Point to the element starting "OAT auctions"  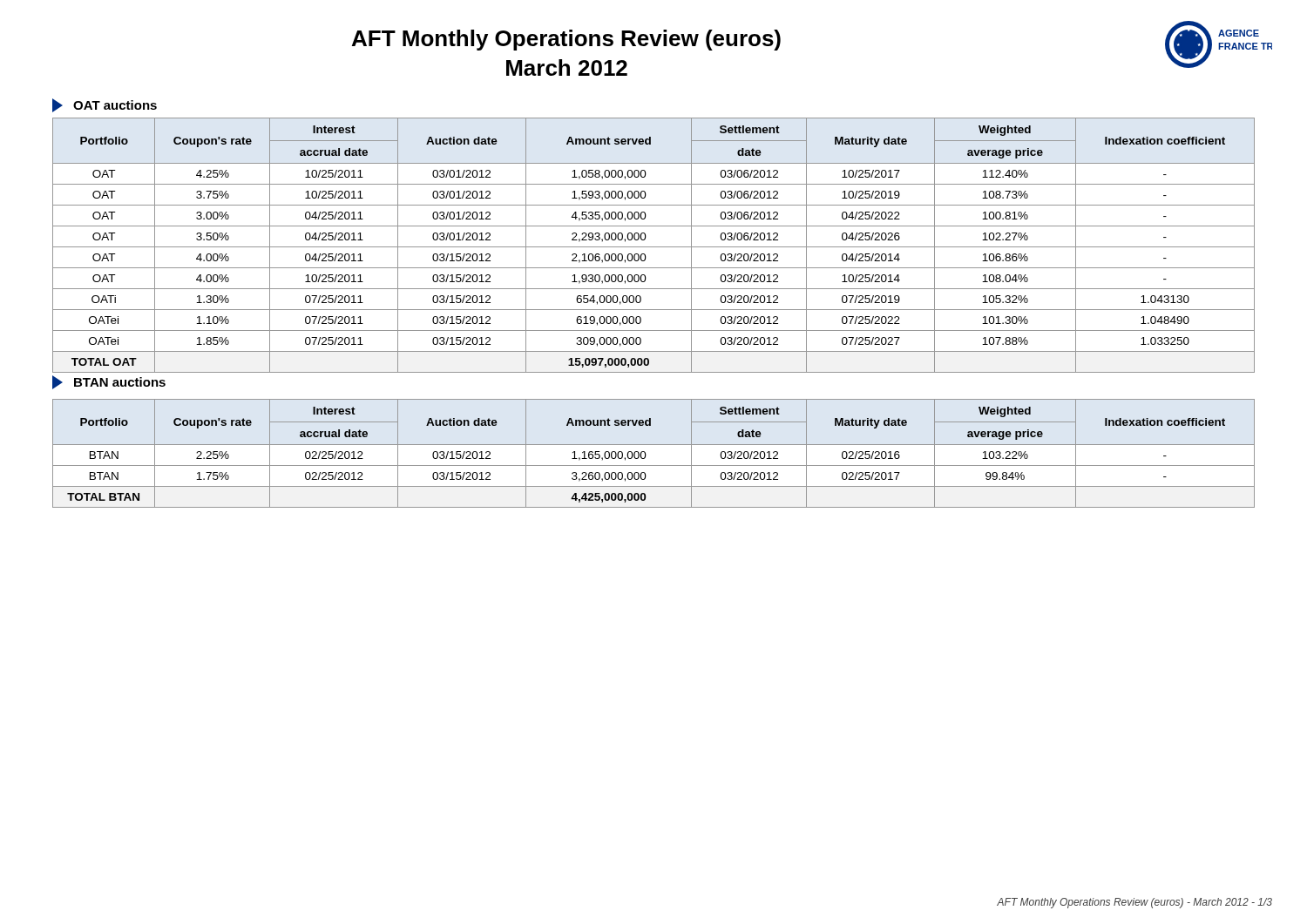[105, 105]
